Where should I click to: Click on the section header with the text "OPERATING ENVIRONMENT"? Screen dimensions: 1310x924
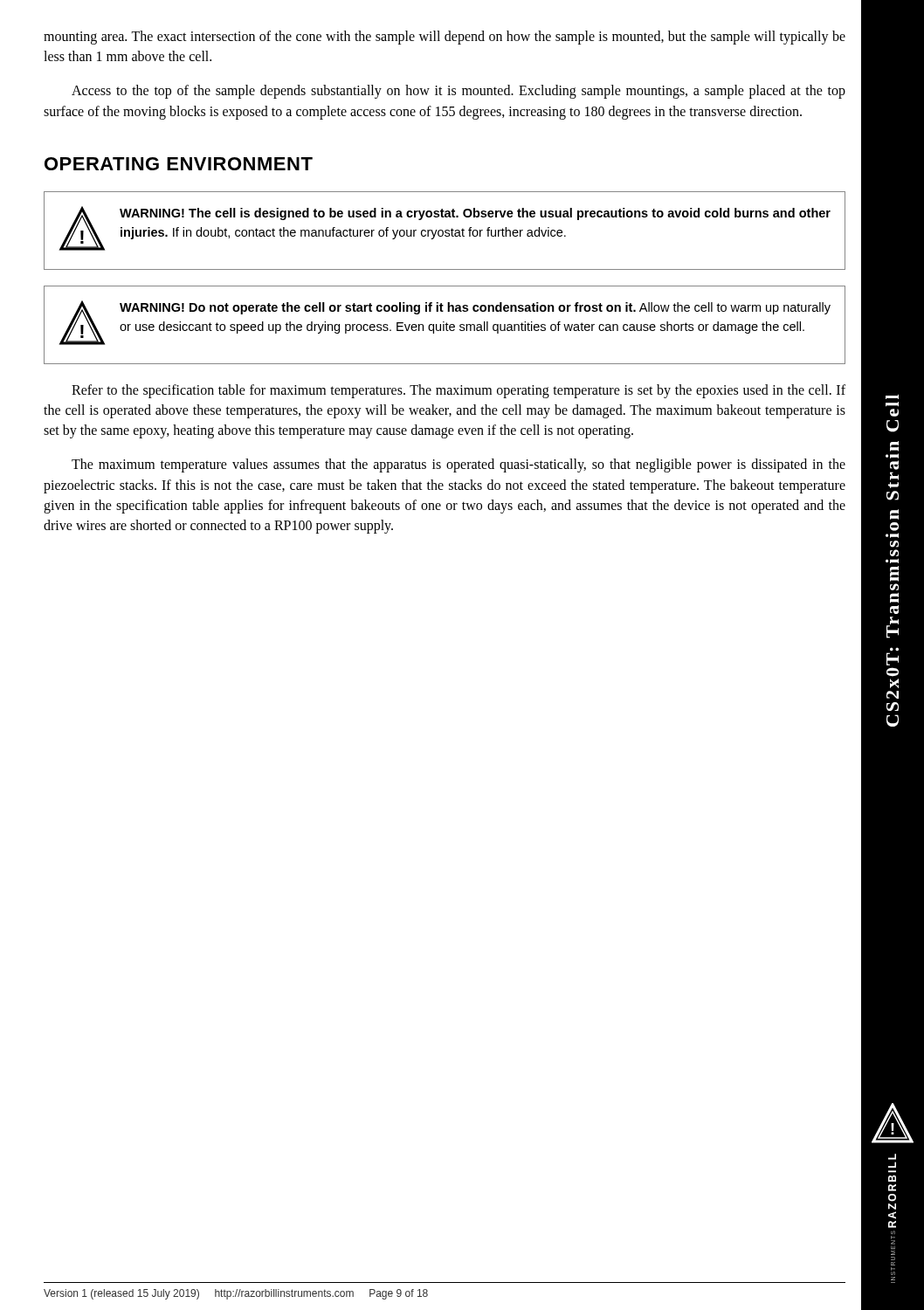click(x=178, y=164)
